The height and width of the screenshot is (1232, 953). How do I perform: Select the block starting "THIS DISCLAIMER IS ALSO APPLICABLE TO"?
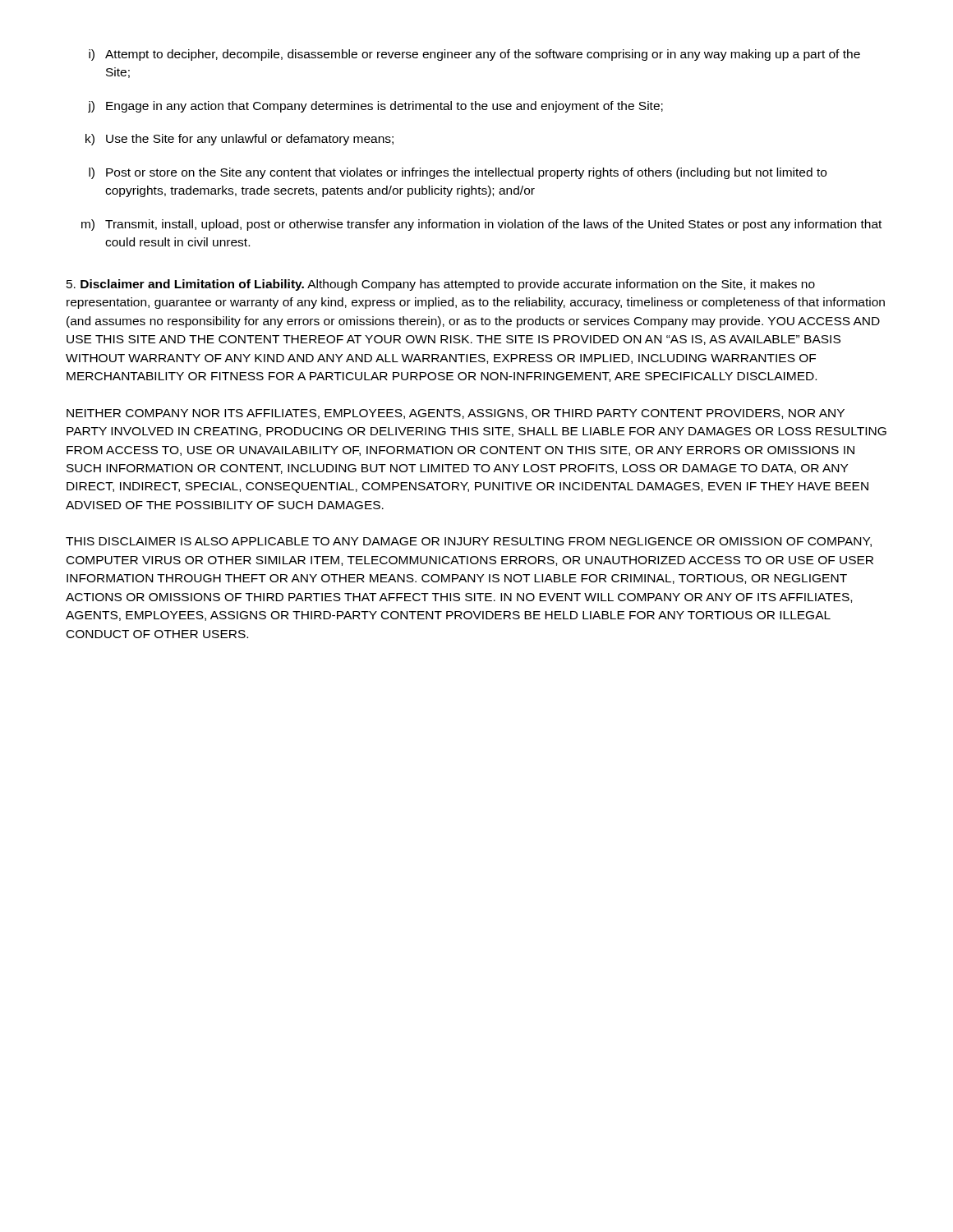[x=470, y=587]
